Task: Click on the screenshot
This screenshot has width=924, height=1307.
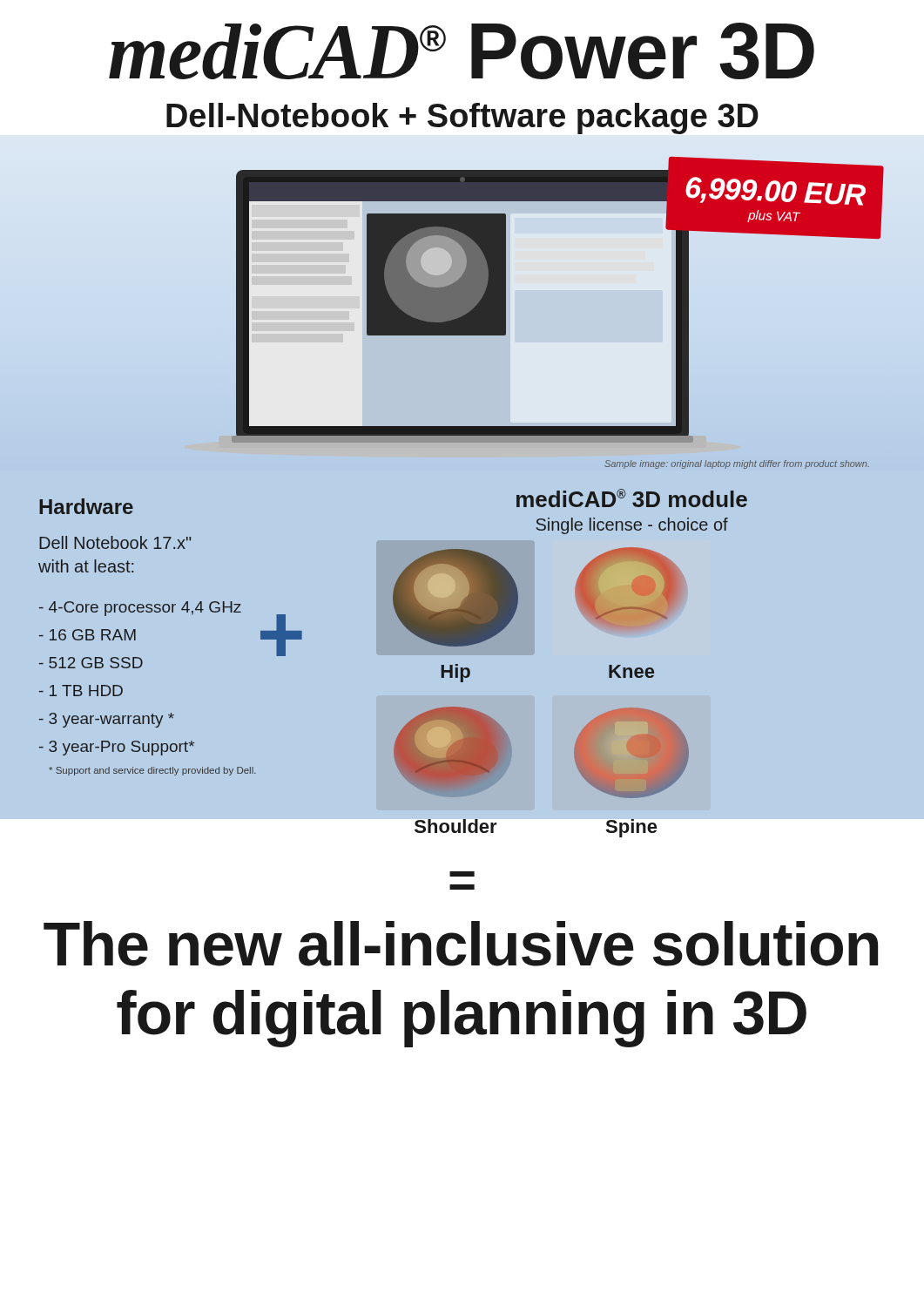Action: [462, 296]
